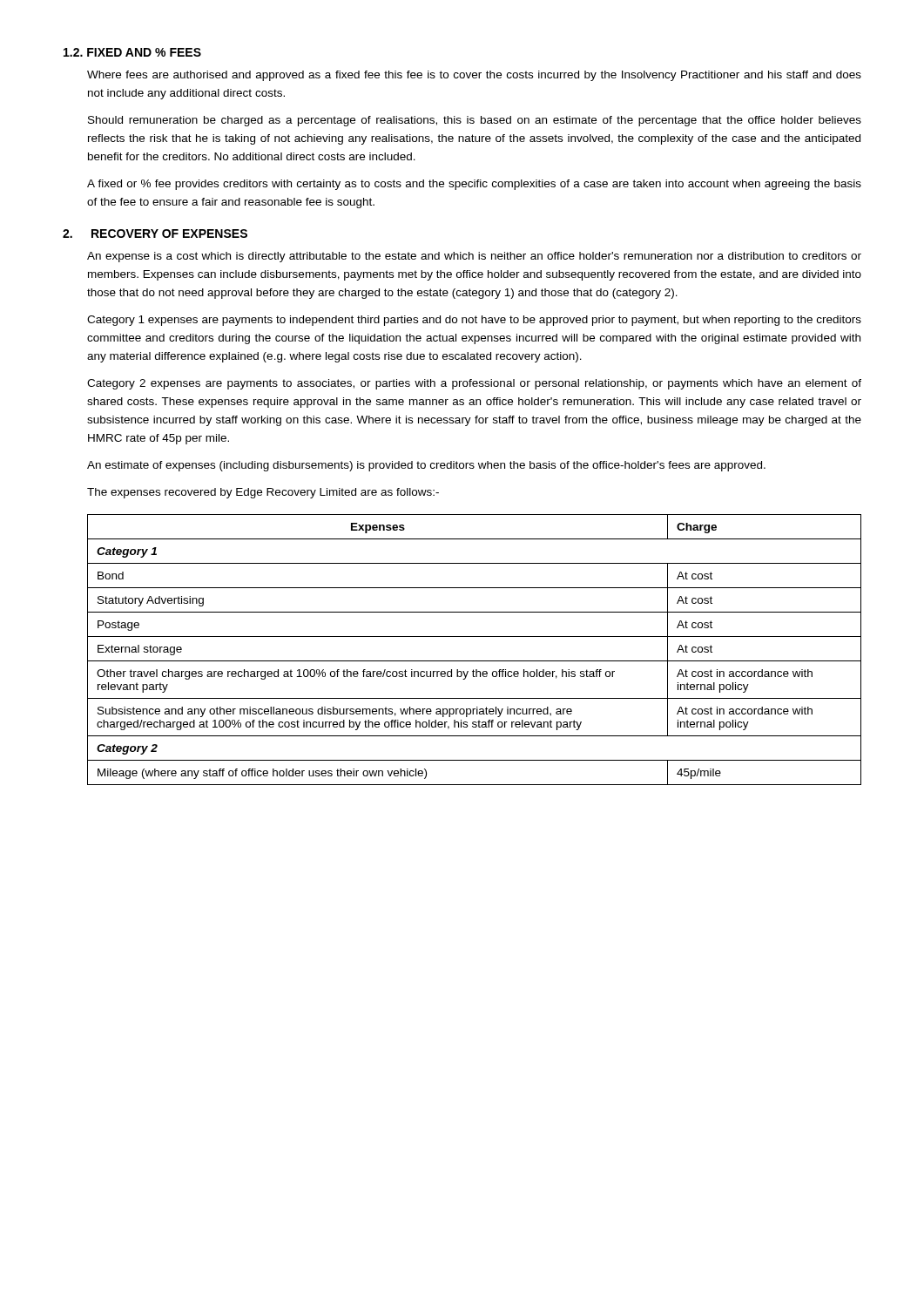This screenshot has width=924, height=1307.
Task: Locate the block of text that opens with "An estimate of expenses (including disbursements) is"
Action: (427, 465)
